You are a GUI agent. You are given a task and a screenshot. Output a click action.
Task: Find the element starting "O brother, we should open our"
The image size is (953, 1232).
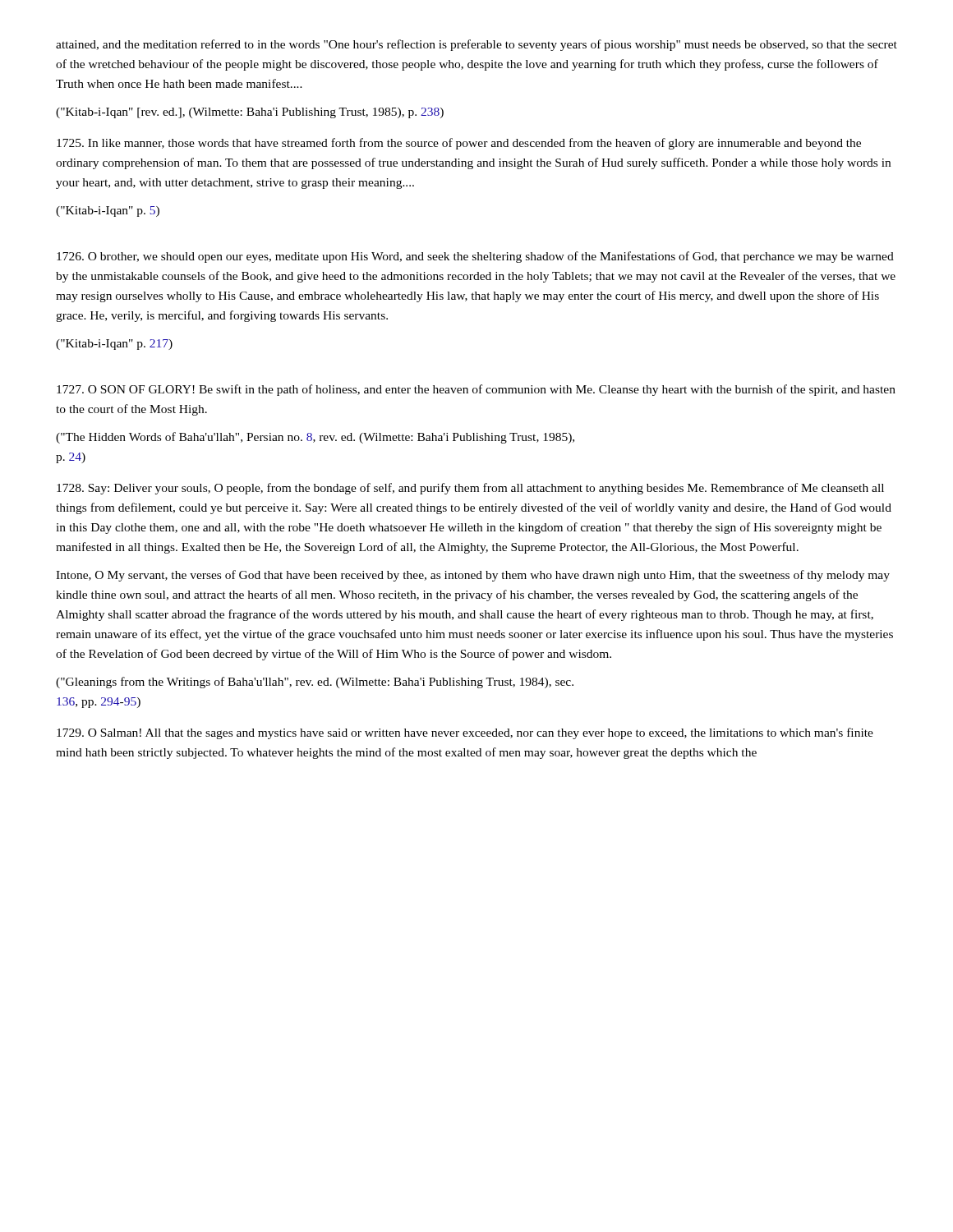click(x=476, y=286)
